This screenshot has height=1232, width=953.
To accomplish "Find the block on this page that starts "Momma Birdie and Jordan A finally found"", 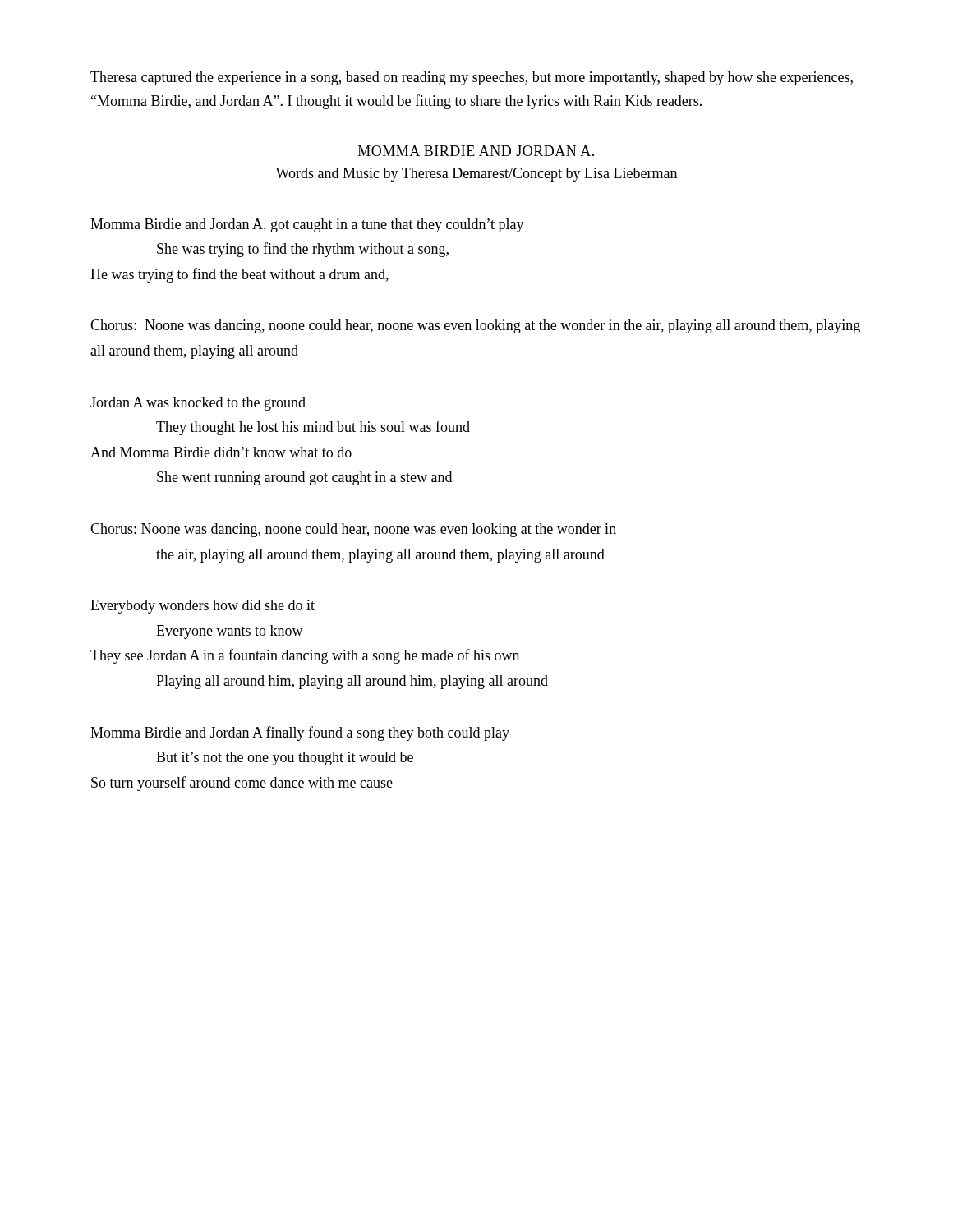I will point(300,733).
